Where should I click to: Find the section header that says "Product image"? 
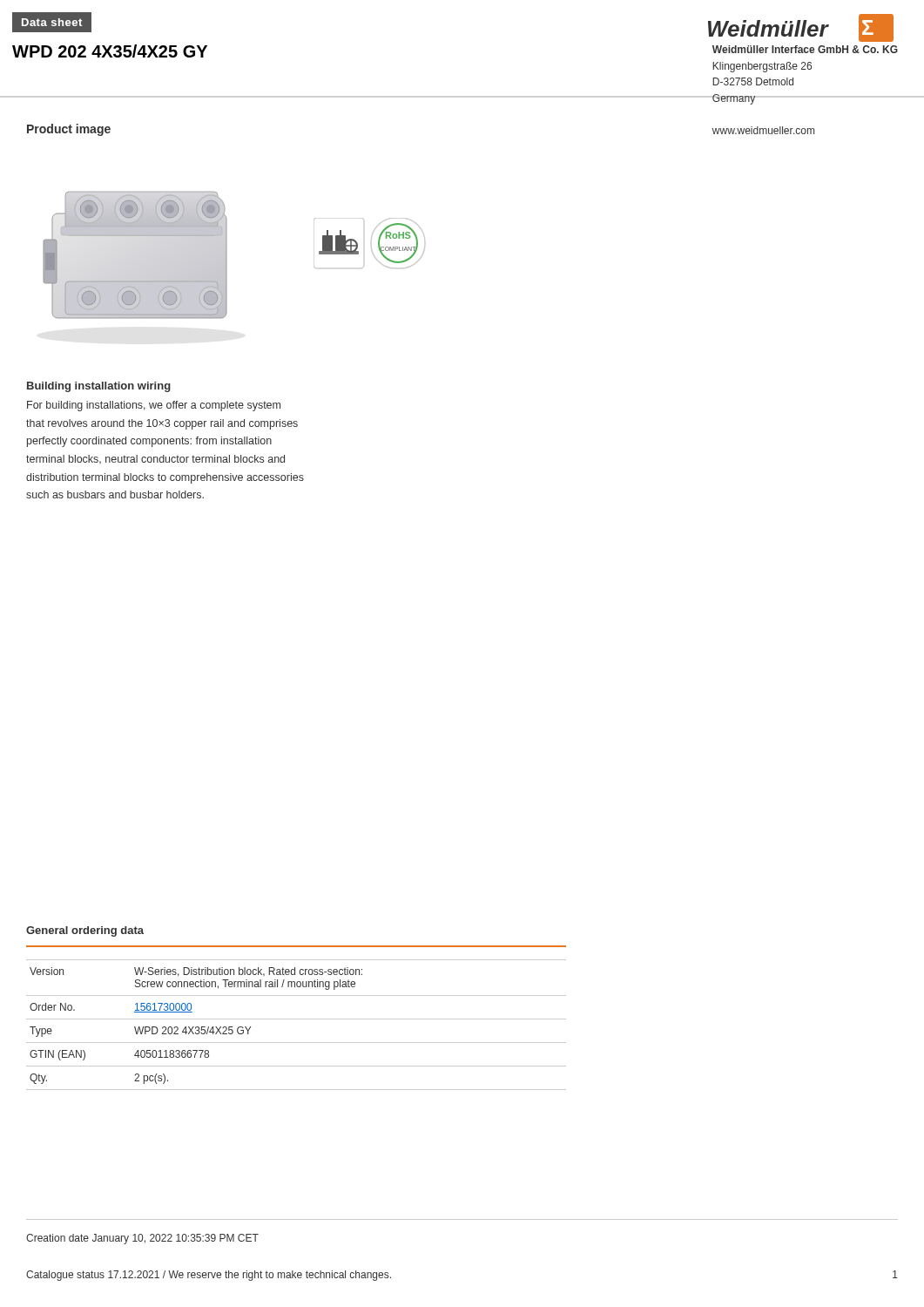[68, 129]
